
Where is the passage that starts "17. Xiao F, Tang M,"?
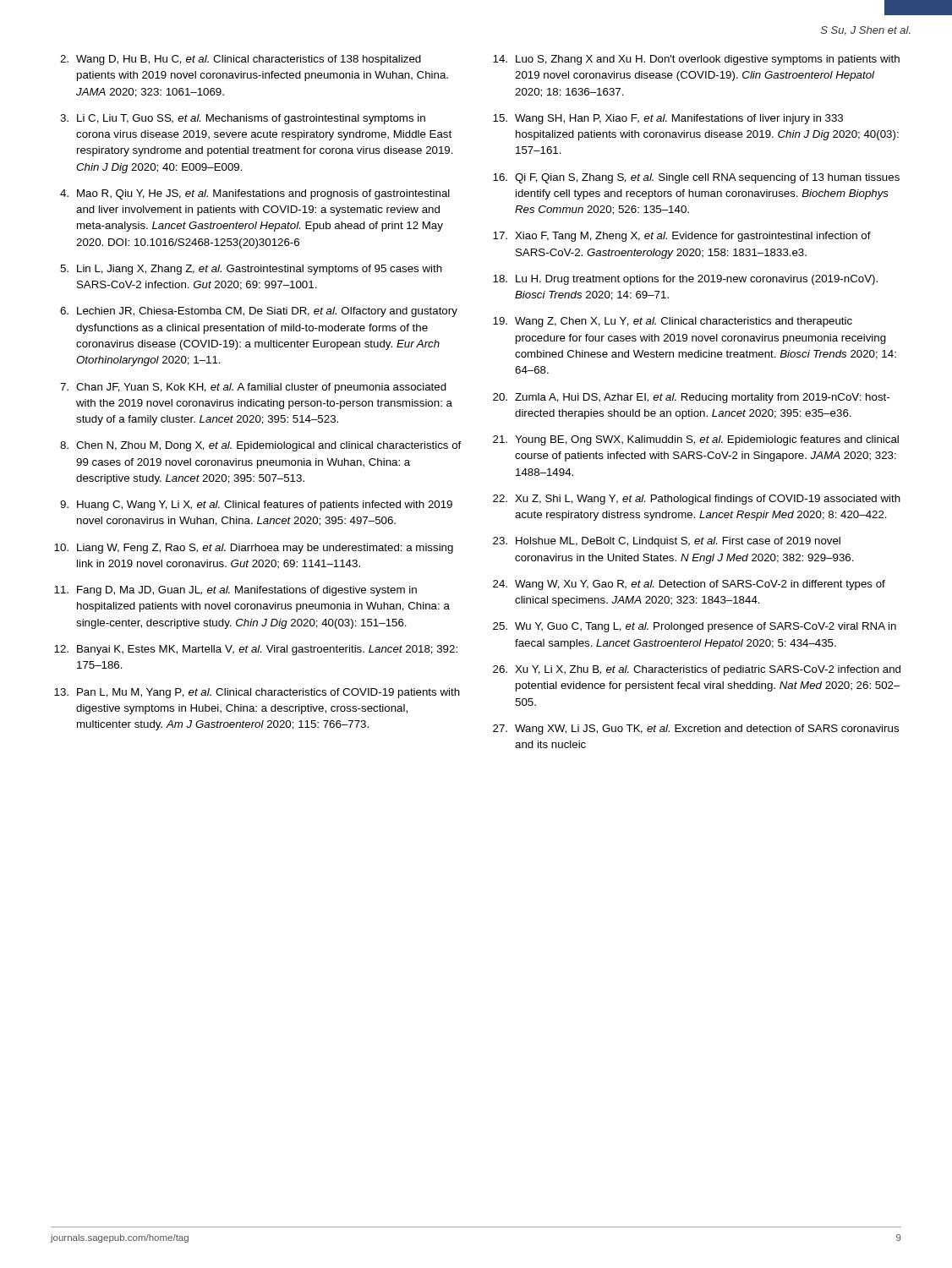(x=695, y=244)
